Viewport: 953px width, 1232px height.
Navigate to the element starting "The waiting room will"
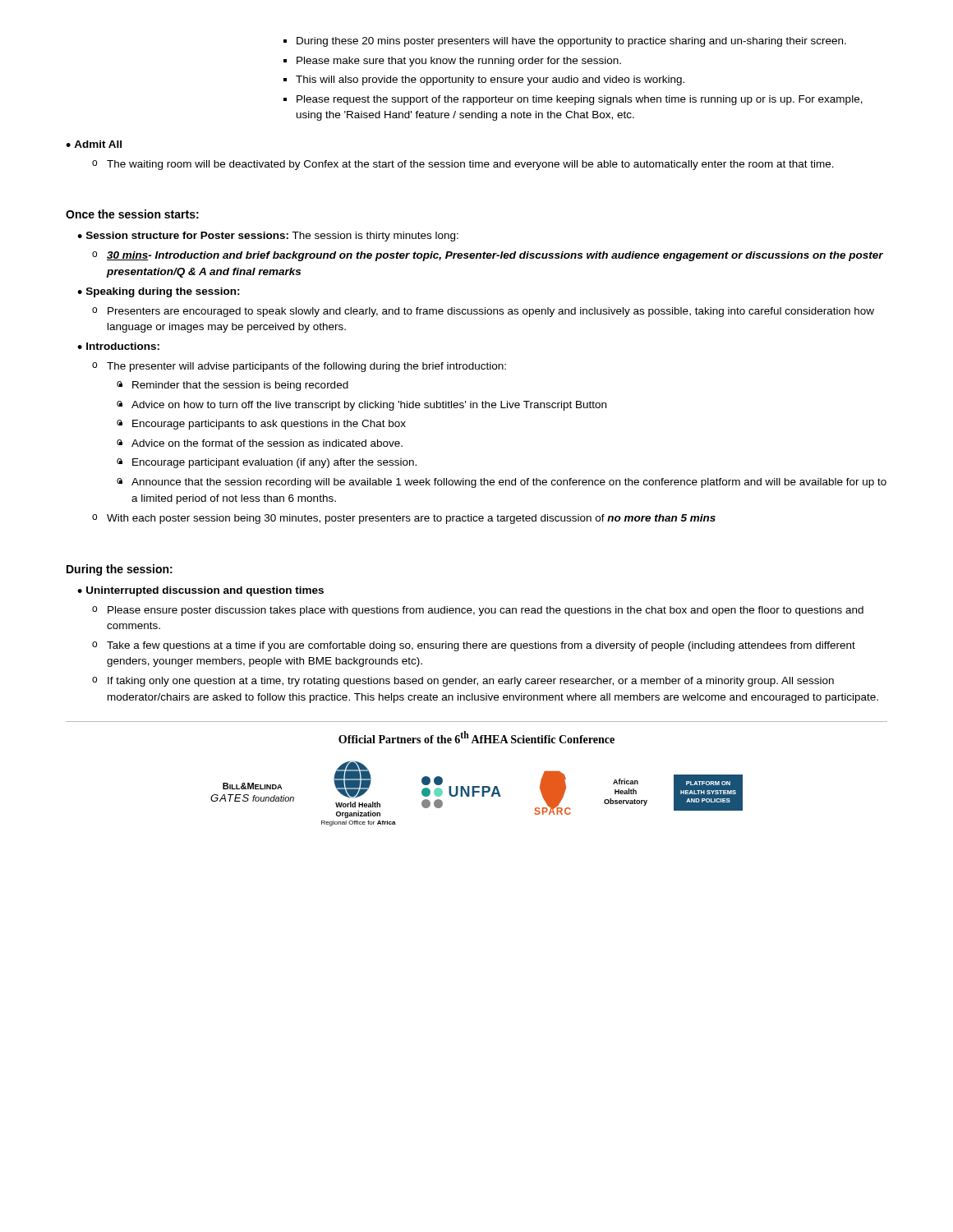tap(489, 164)
